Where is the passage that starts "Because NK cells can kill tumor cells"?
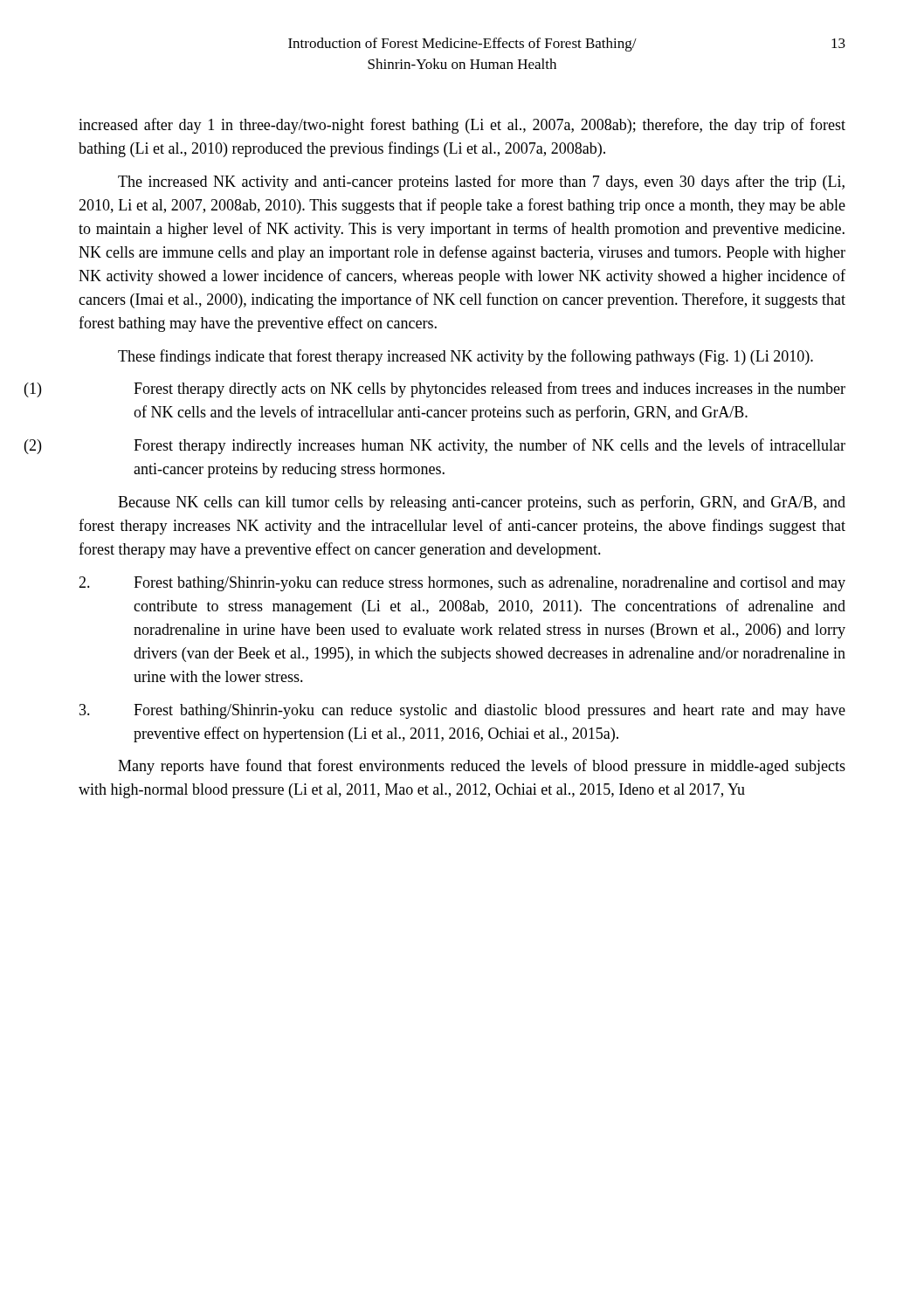The height and width of the screenshot is (1310, 924). 462,526
